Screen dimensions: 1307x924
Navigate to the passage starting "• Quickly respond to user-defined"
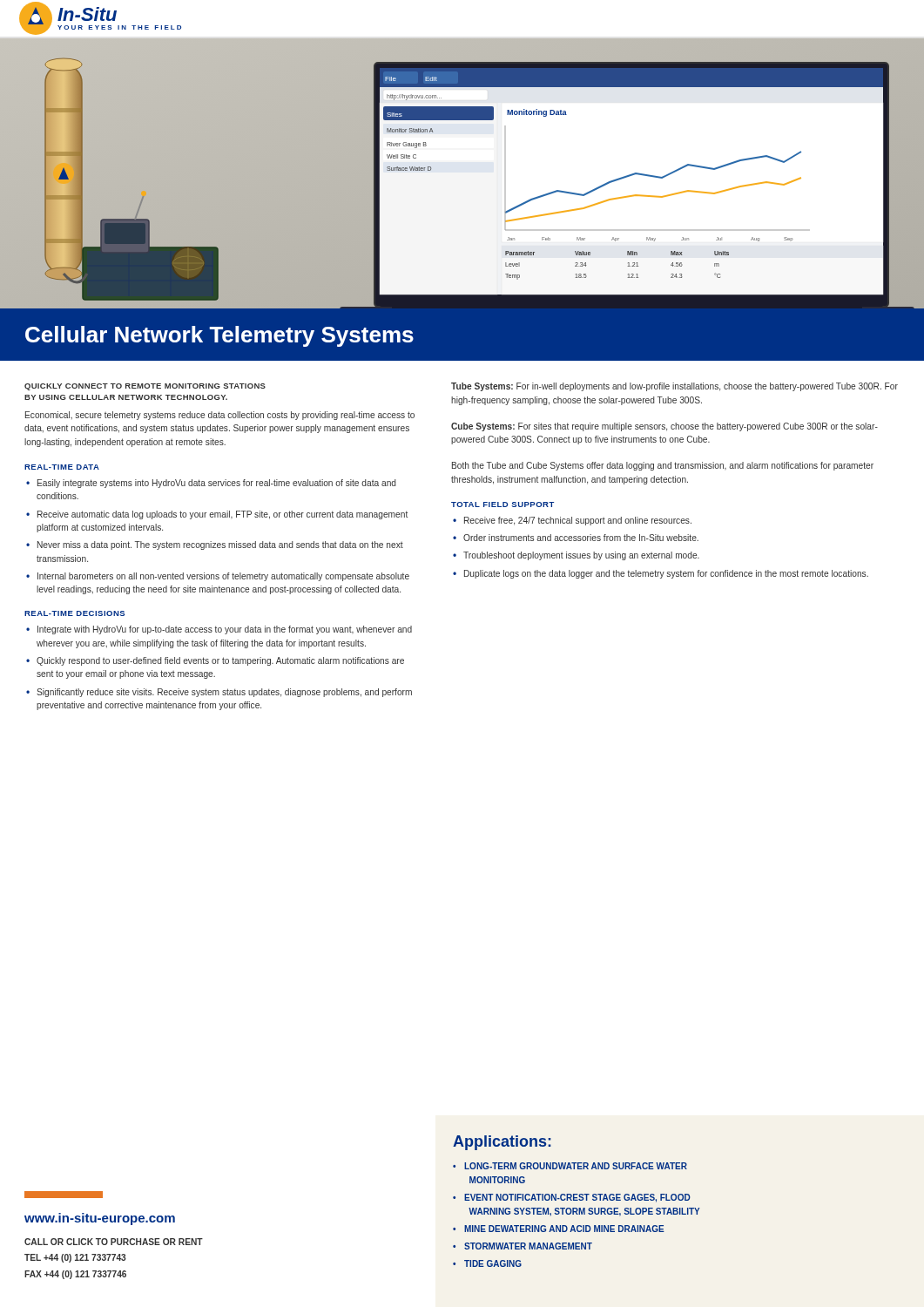click(x=215, y=667)
